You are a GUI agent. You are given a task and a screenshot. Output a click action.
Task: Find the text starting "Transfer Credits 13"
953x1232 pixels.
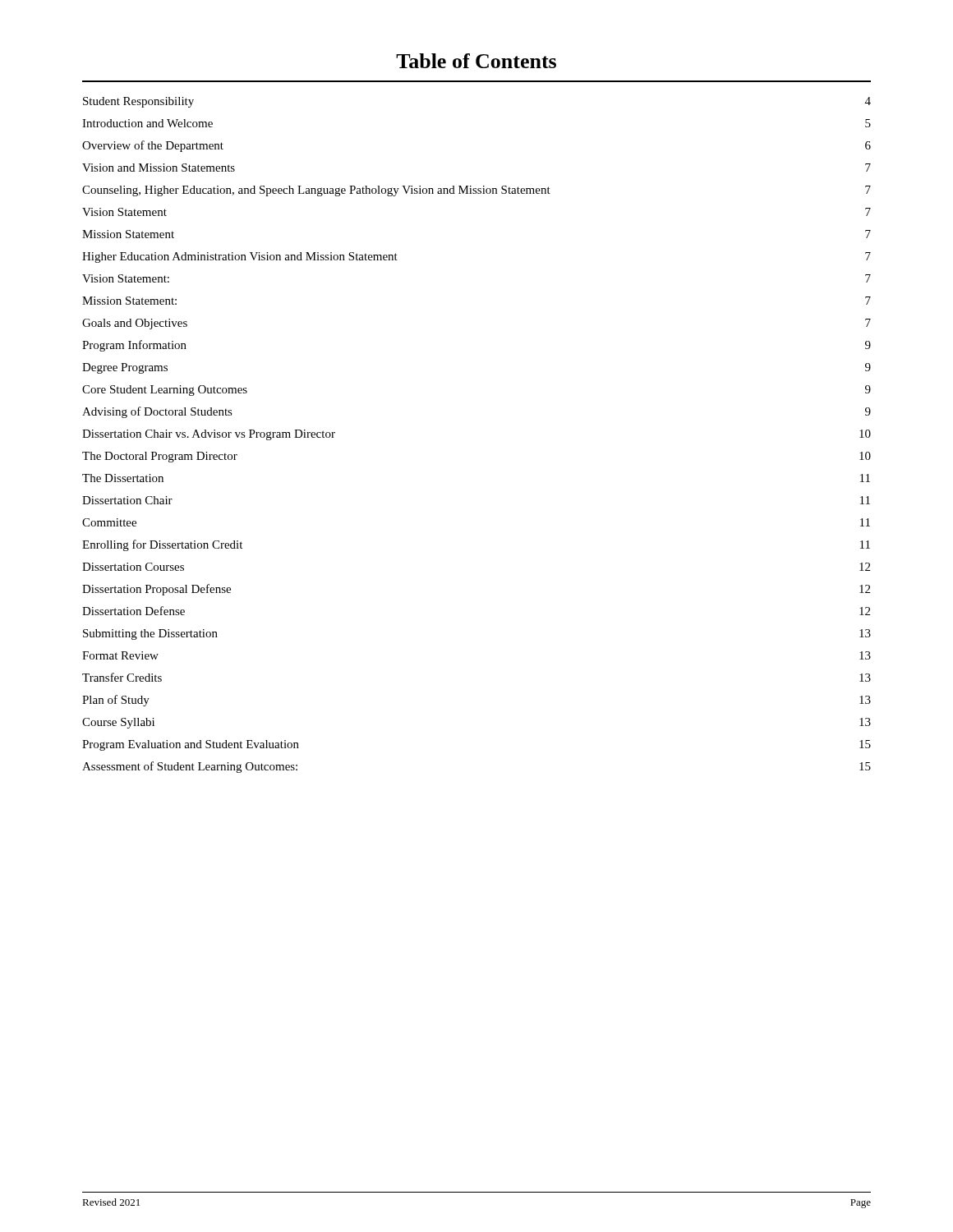tap(121, 677)
